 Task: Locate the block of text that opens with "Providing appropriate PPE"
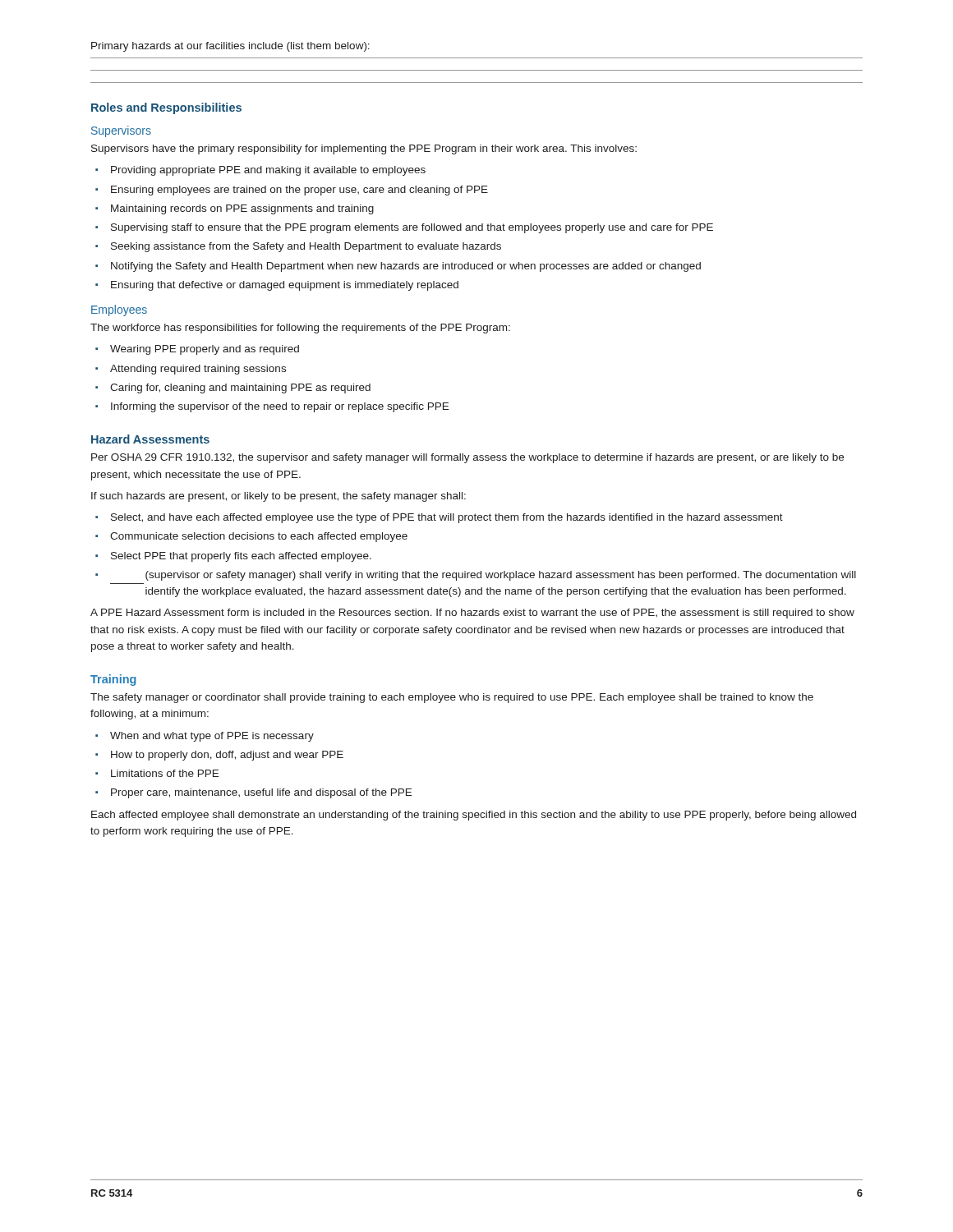[x=268, y=170]
